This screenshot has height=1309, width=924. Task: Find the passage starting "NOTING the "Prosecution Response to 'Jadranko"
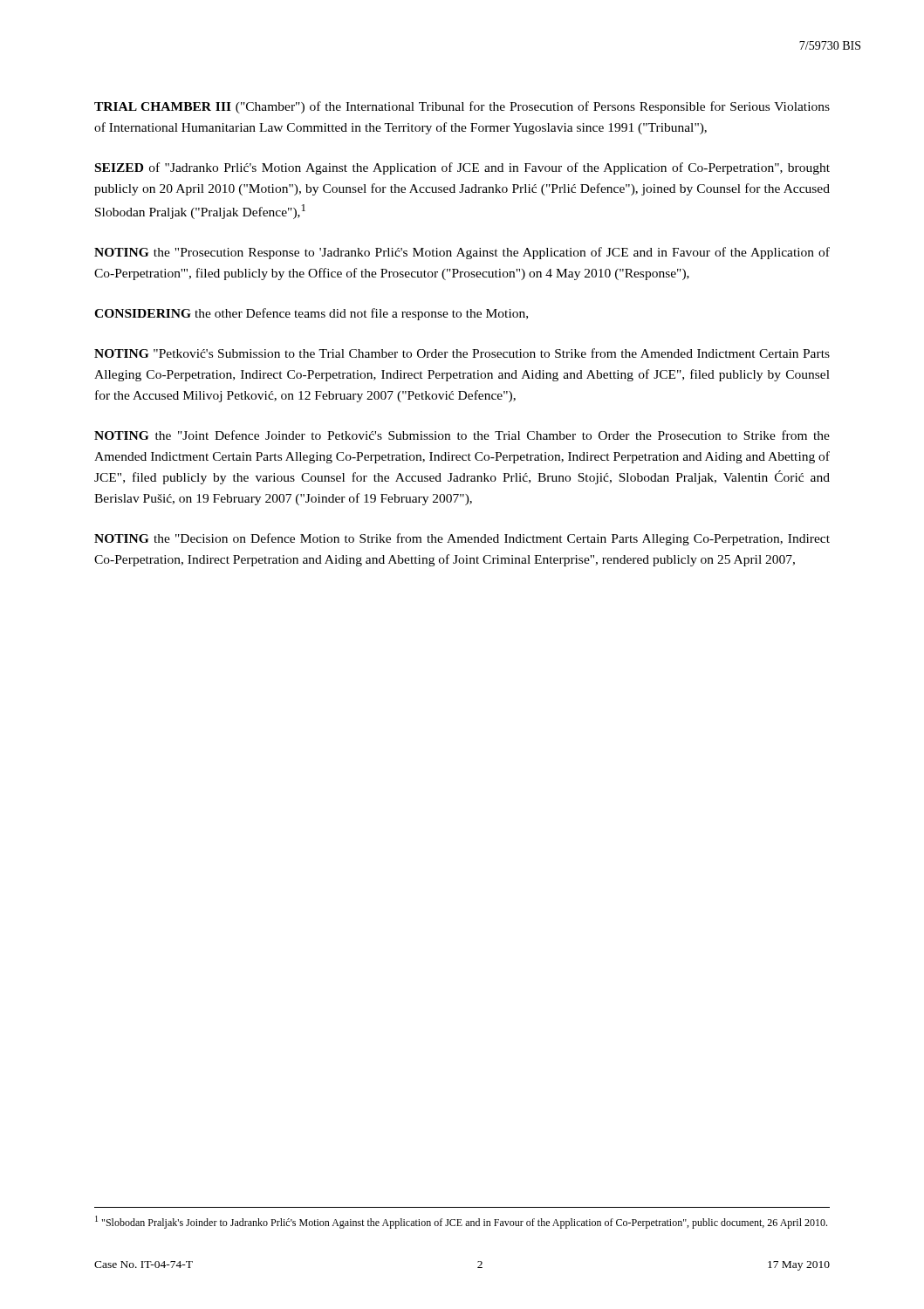[462, 262]
